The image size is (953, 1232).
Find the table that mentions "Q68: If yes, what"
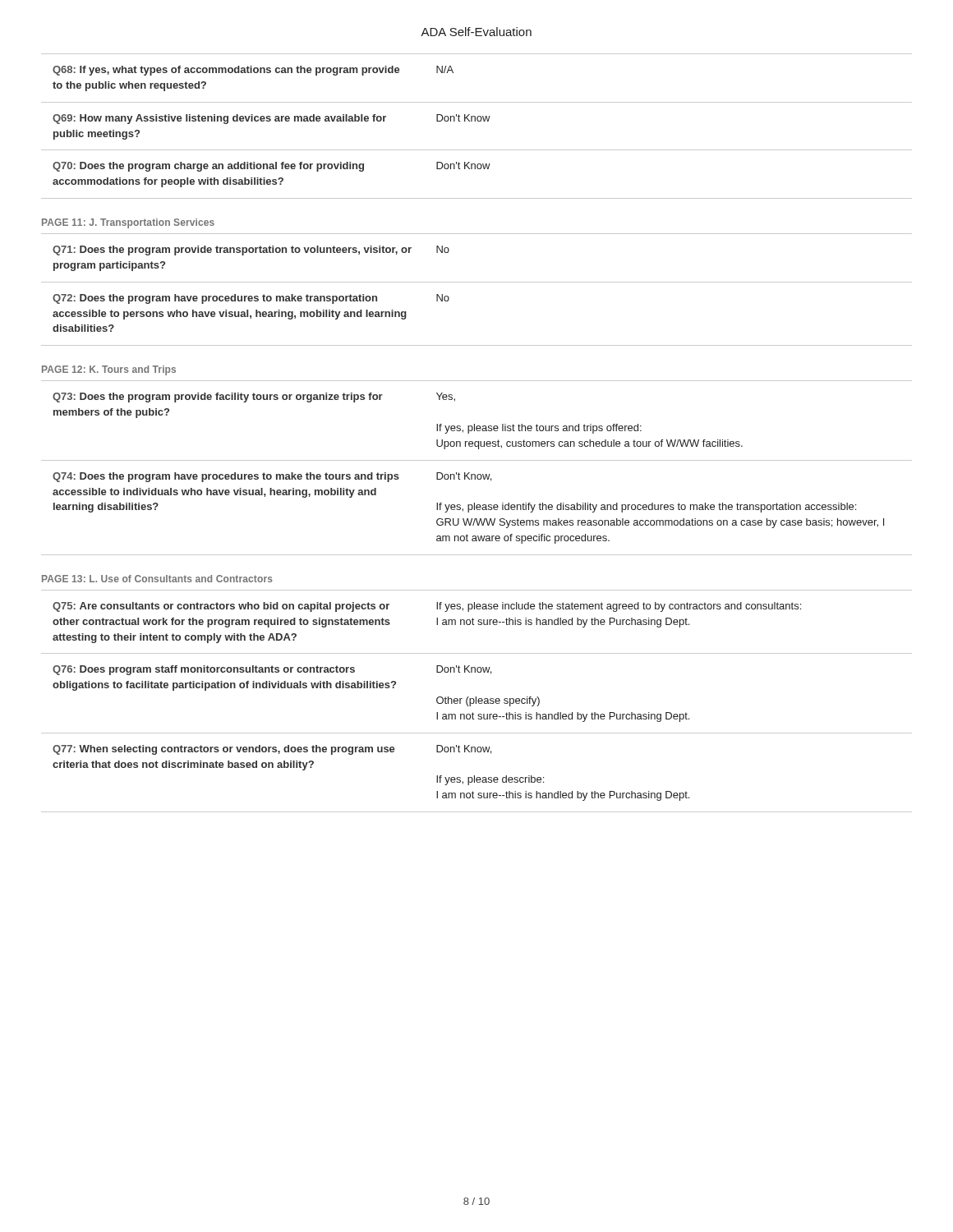click(x=476, y=126)
